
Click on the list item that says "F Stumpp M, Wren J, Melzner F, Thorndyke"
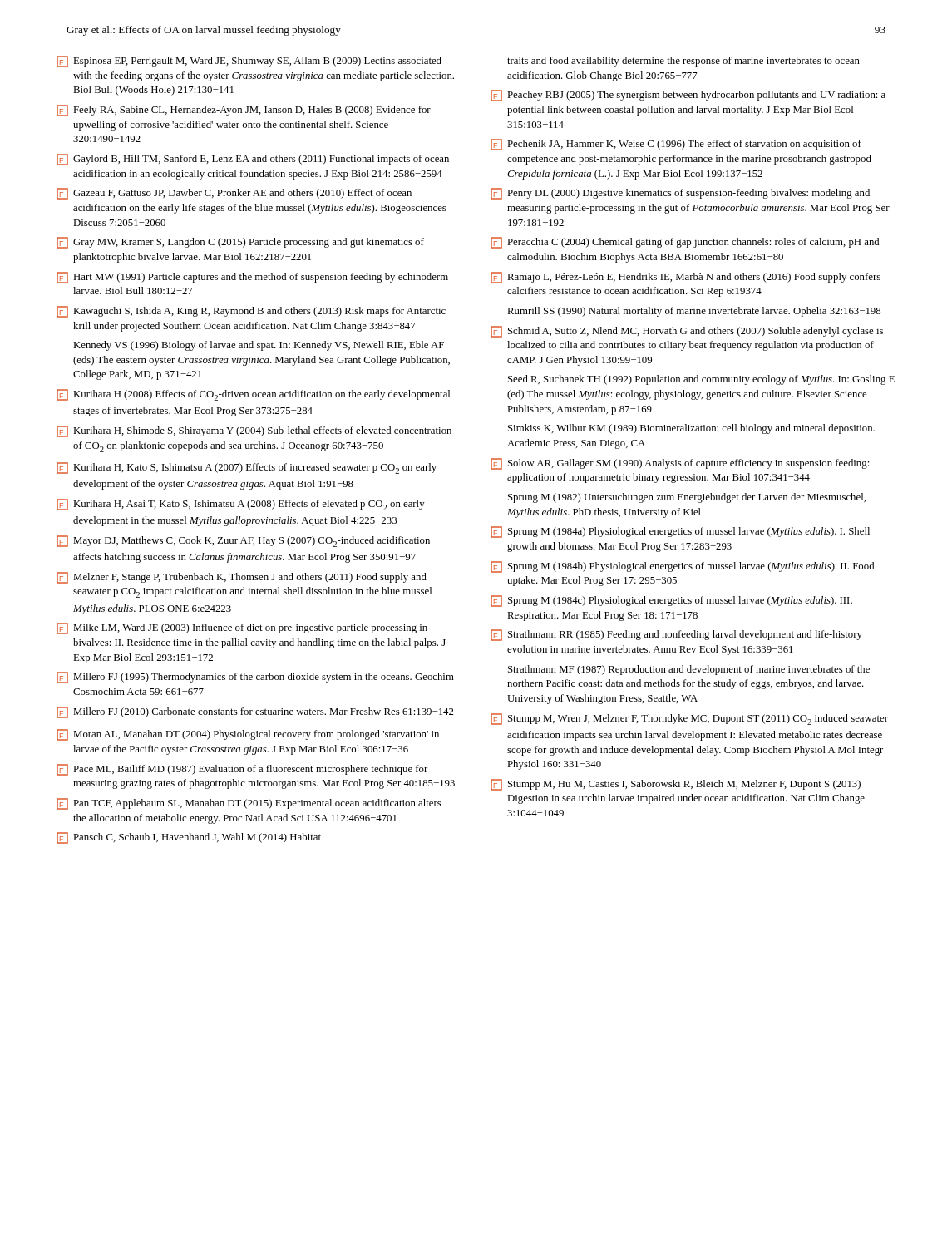(x=693, y=742)
